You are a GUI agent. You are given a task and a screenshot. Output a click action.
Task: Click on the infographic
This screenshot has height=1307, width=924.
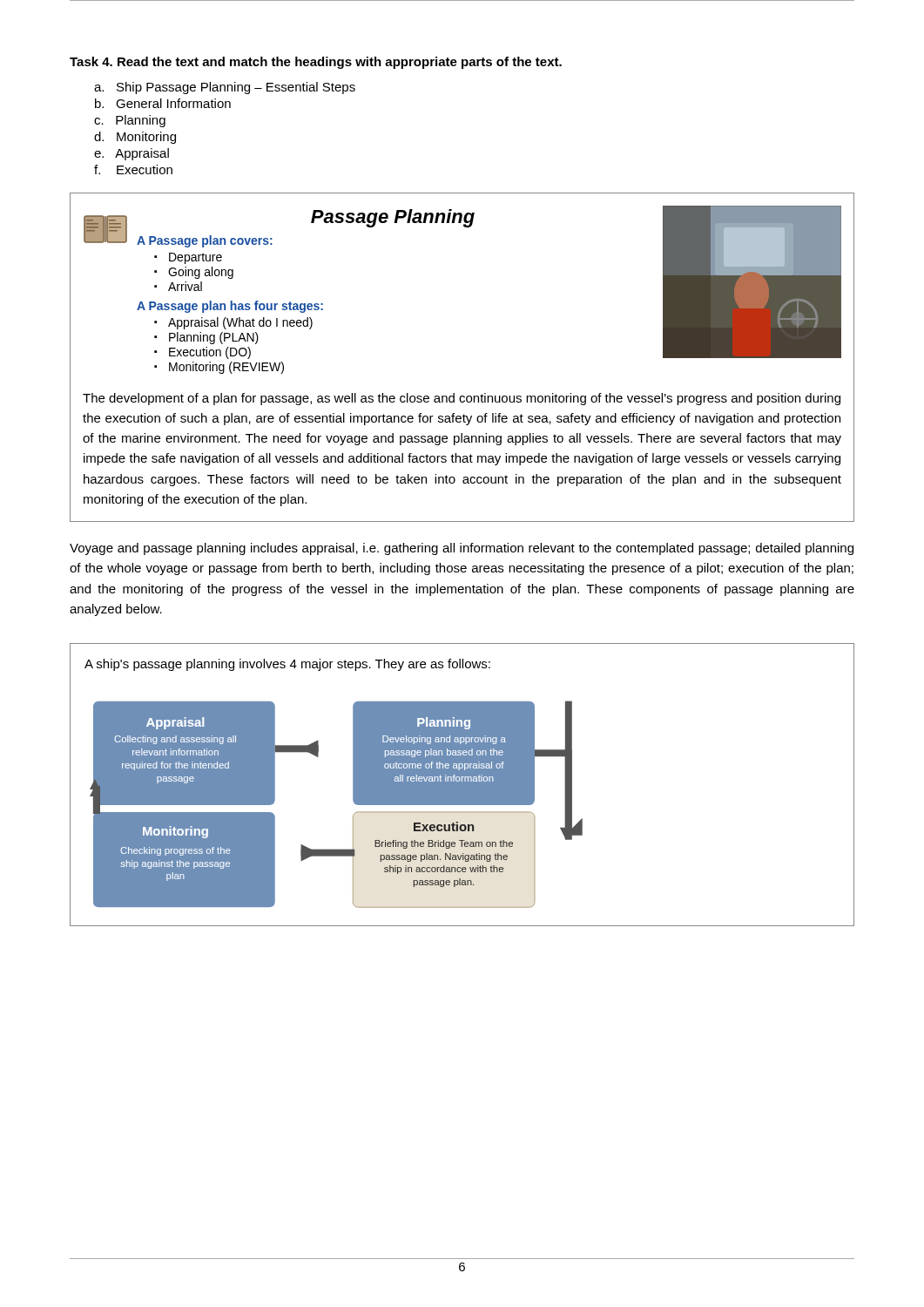click(462, 357)
